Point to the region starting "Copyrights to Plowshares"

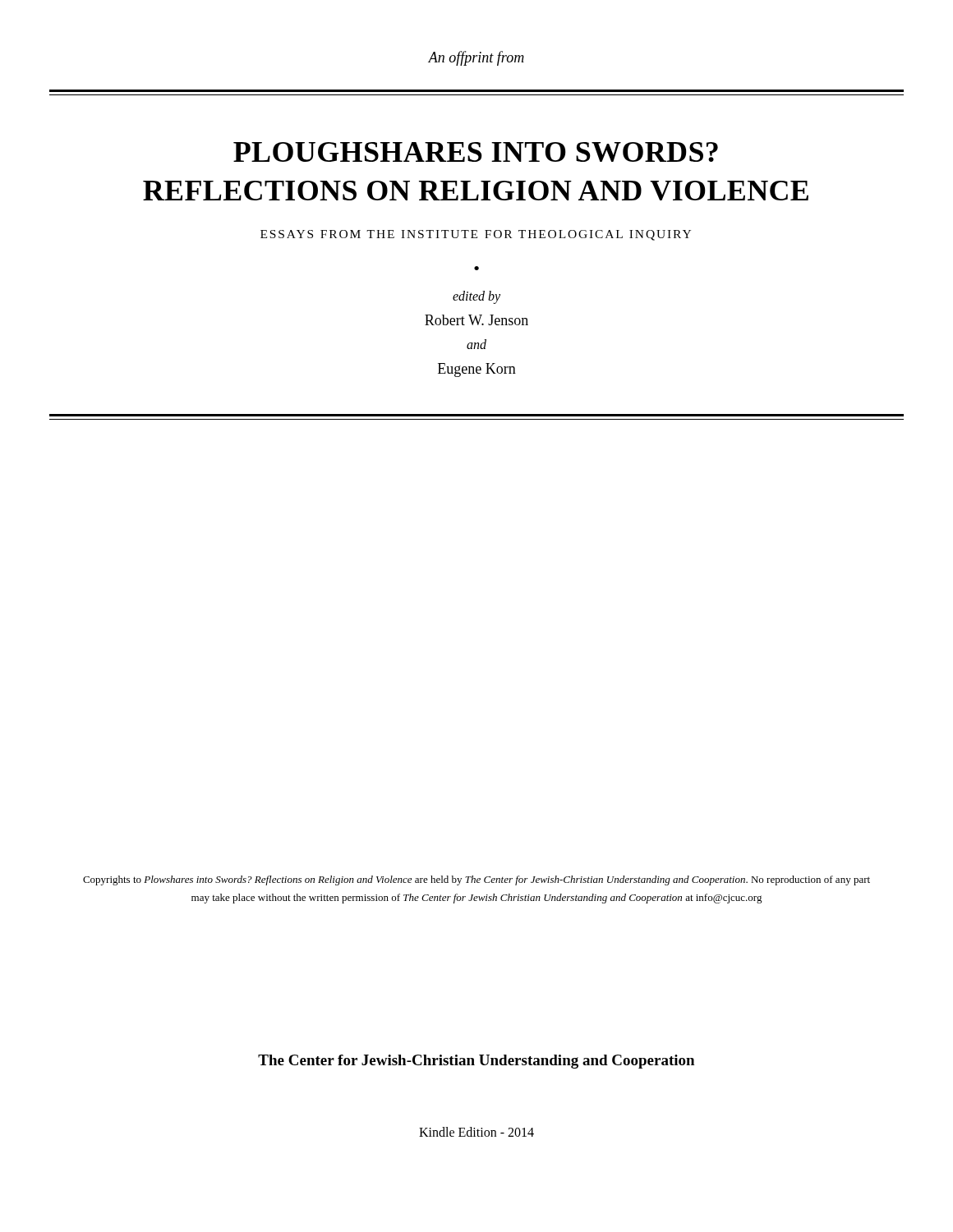pos(476,888)
